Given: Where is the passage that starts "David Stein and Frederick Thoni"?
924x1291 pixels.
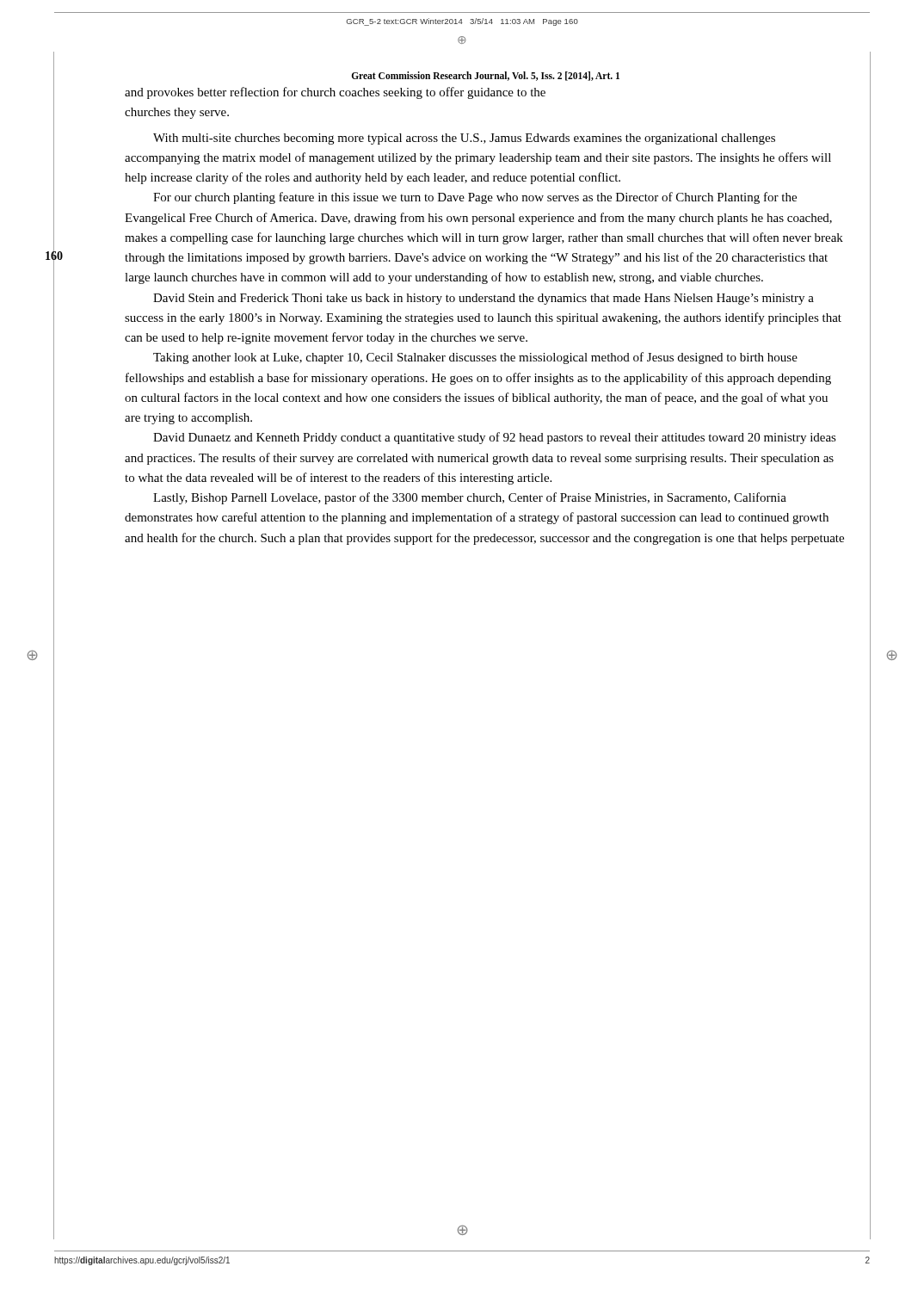Looking at the screenshot, I should coord(483,317).
